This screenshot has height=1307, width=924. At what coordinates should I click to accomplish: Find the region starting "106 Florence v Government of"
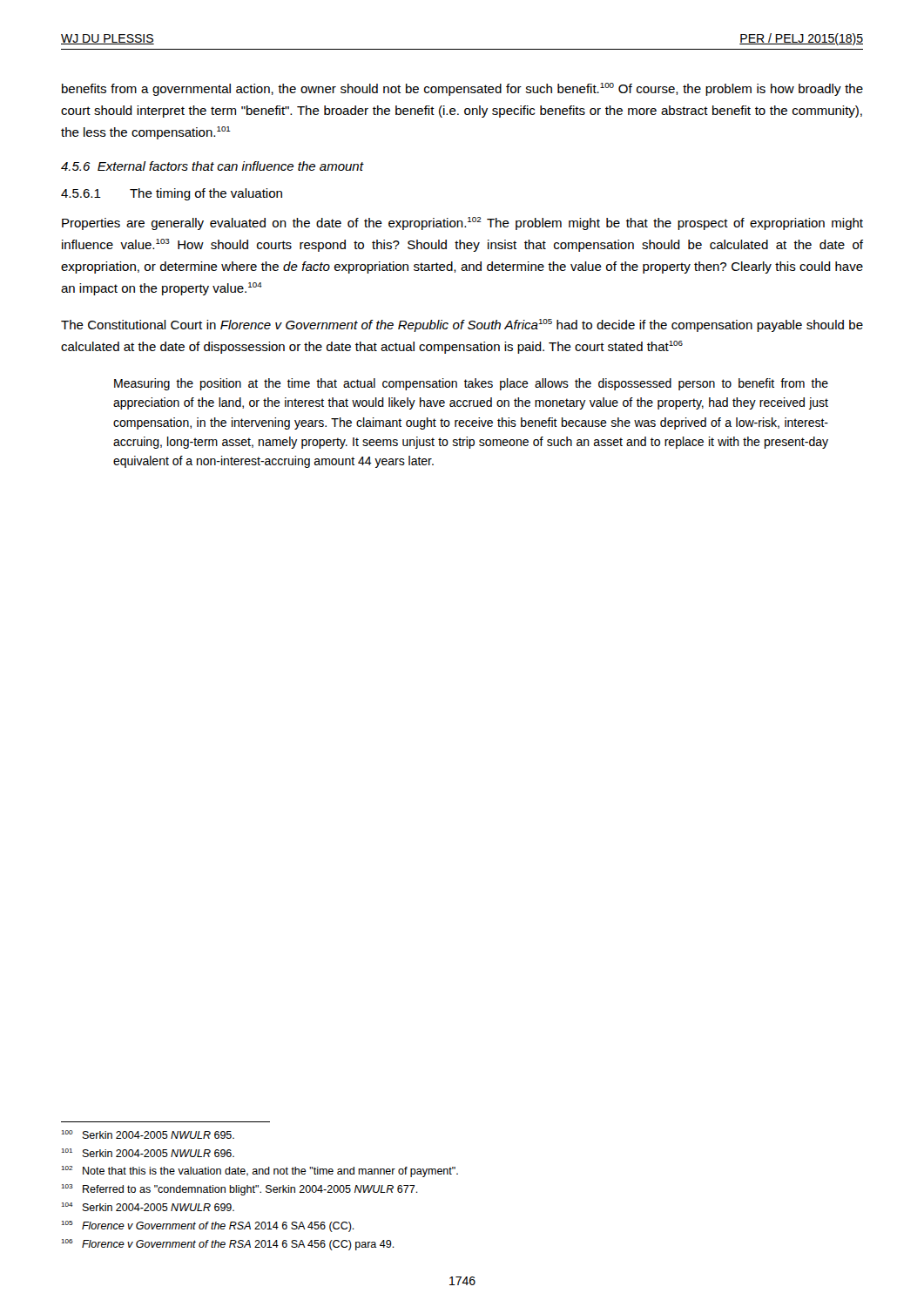pyautogui.click(x=228, y=1244)
